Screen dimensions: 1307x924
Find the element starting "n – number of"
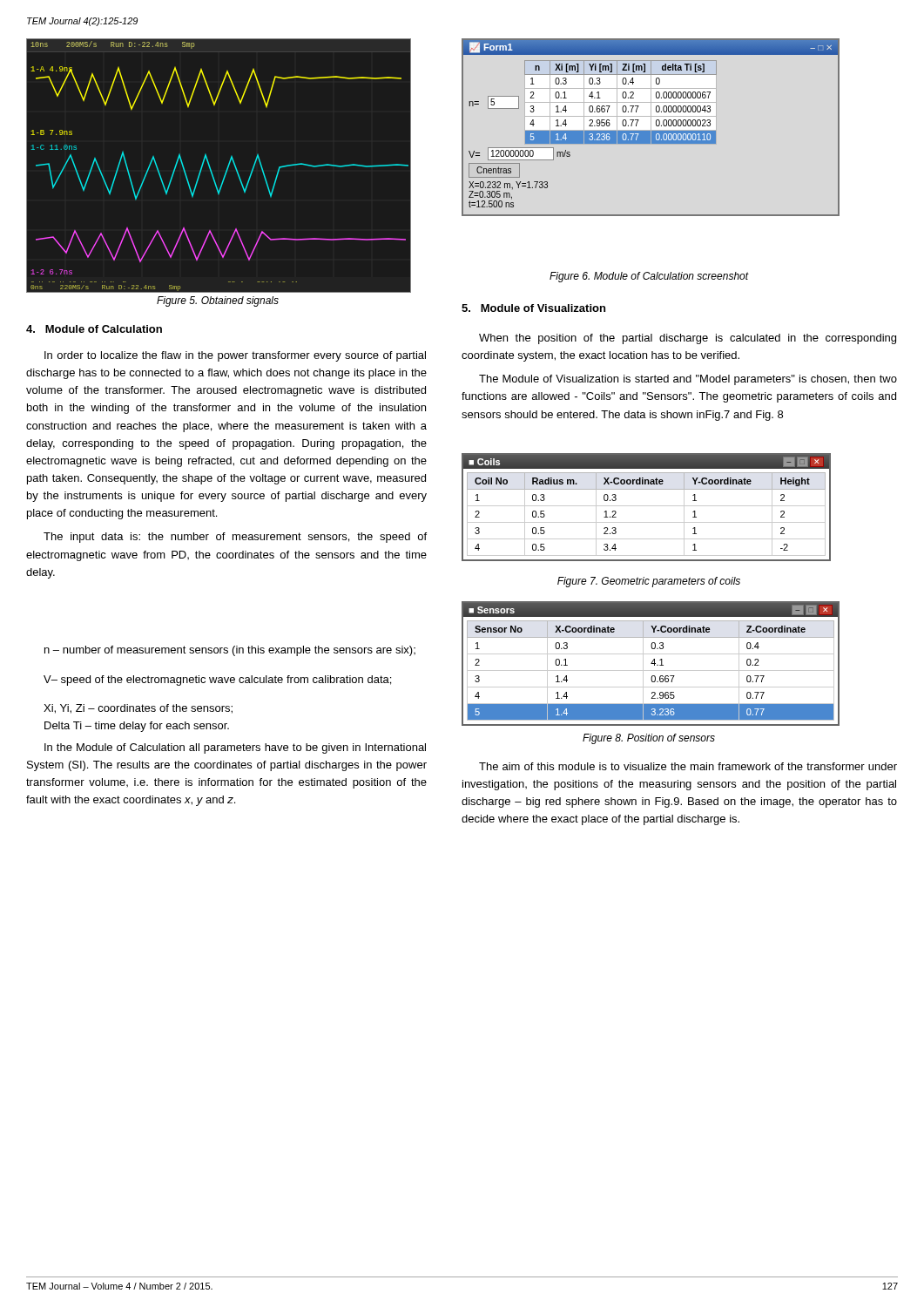coord(230,650)
